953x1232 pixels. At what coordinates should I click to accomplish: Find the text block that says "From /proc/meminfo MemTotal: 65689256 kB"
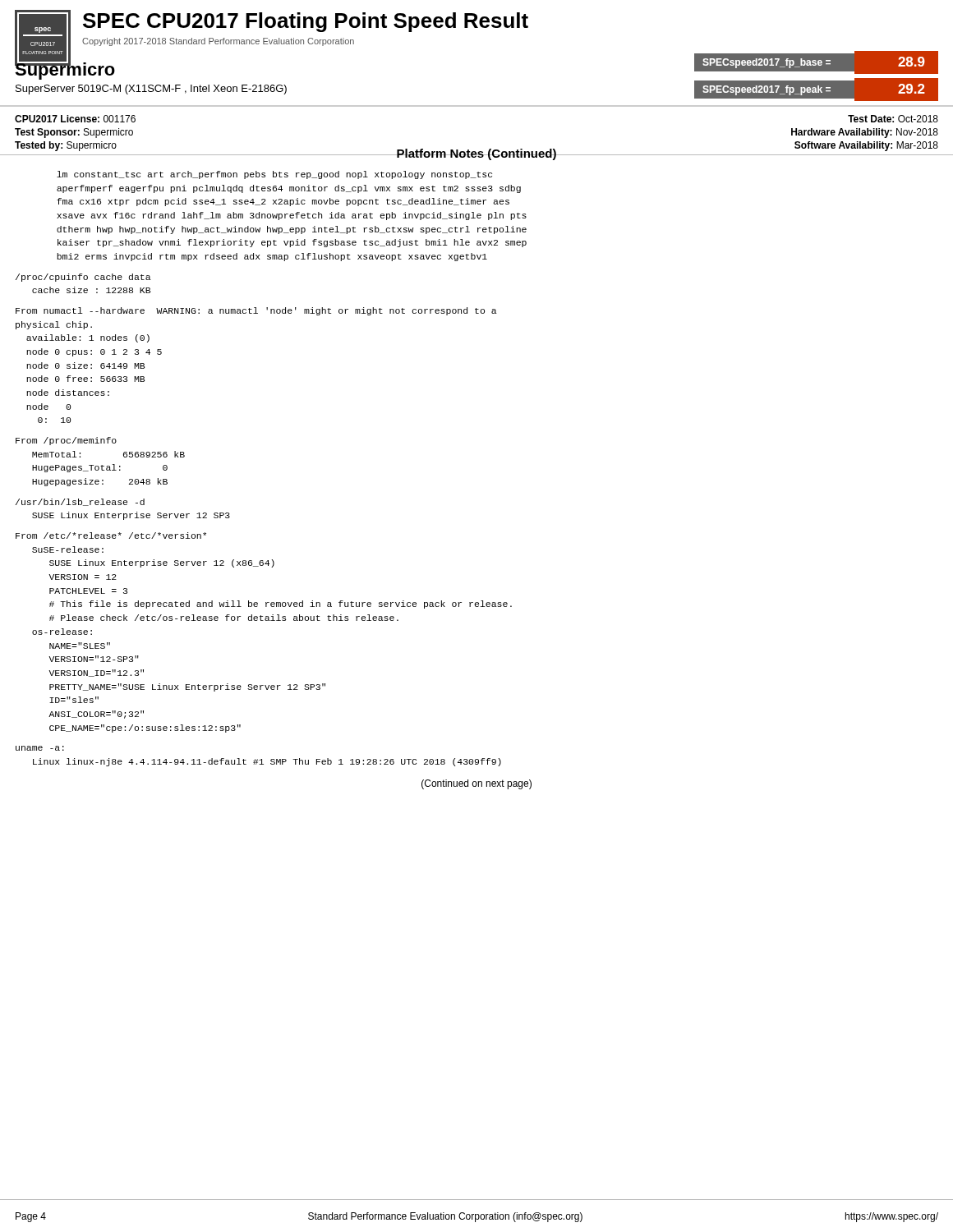pyautogui.click(x=100, y=461)
